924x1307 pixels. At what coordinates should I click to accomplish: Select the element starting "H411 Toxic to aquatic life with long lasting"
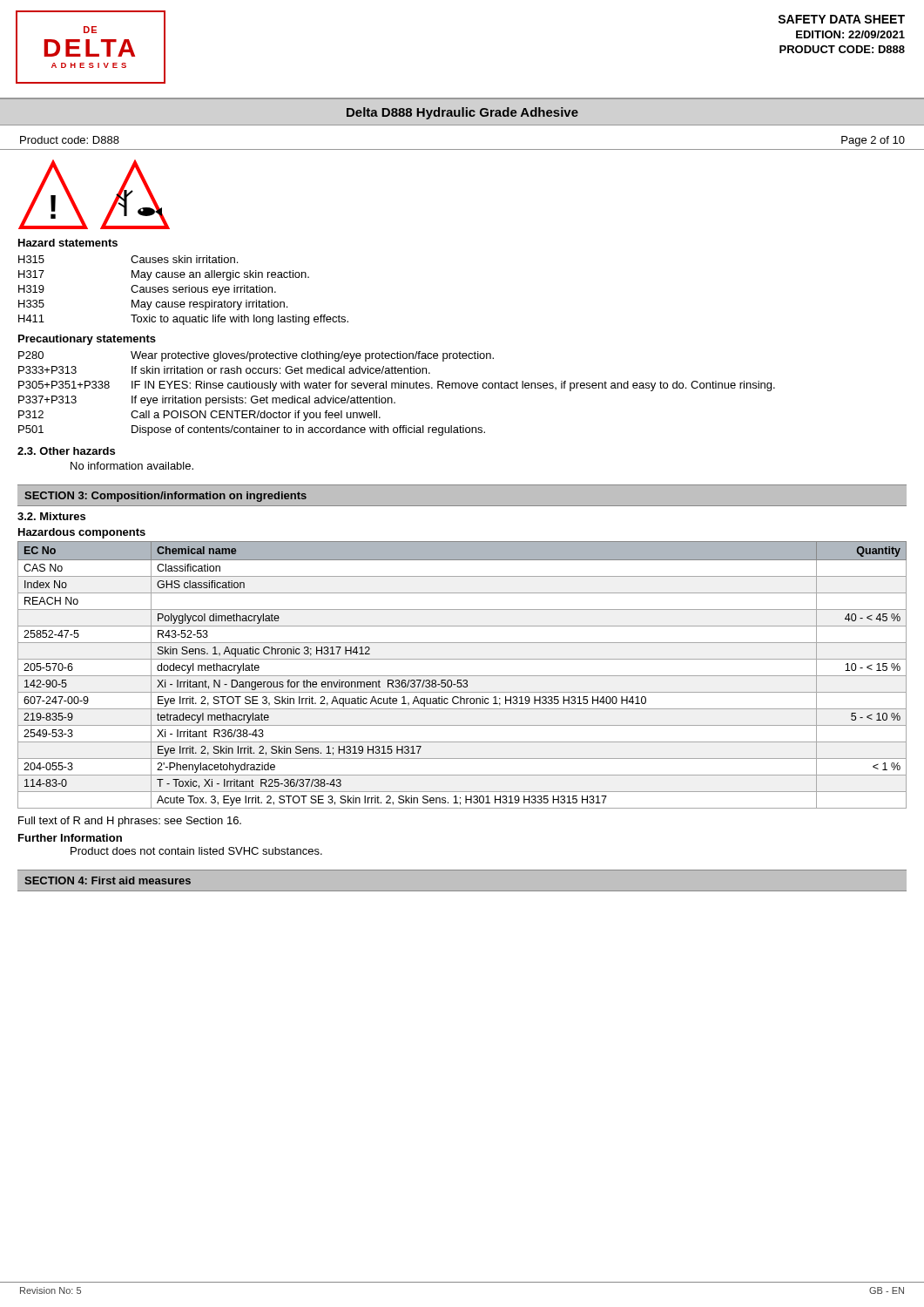click(x=183, y=319)
